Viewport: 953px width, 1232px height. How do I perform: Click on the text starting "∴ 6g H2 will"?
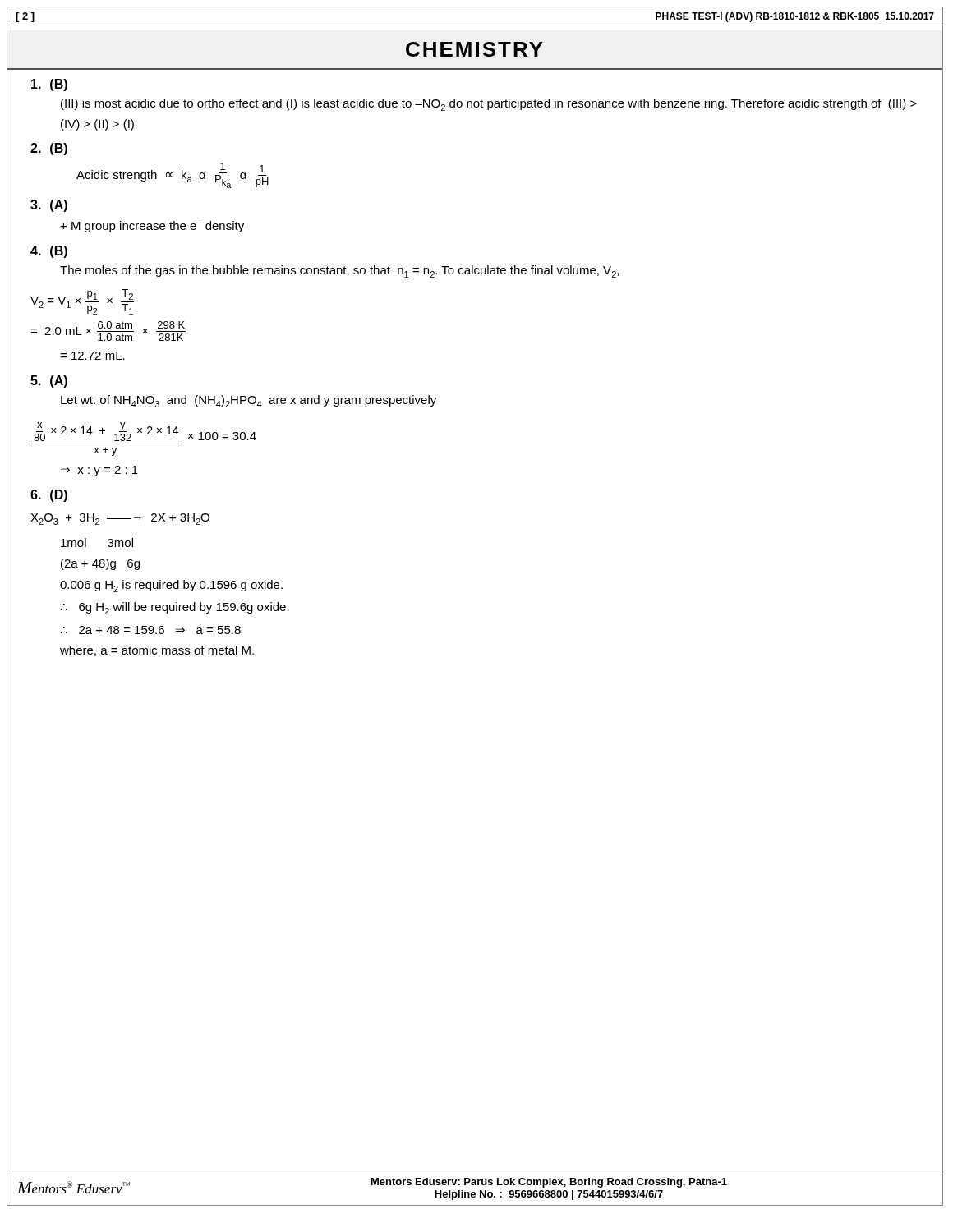click(x=175, y=608)
